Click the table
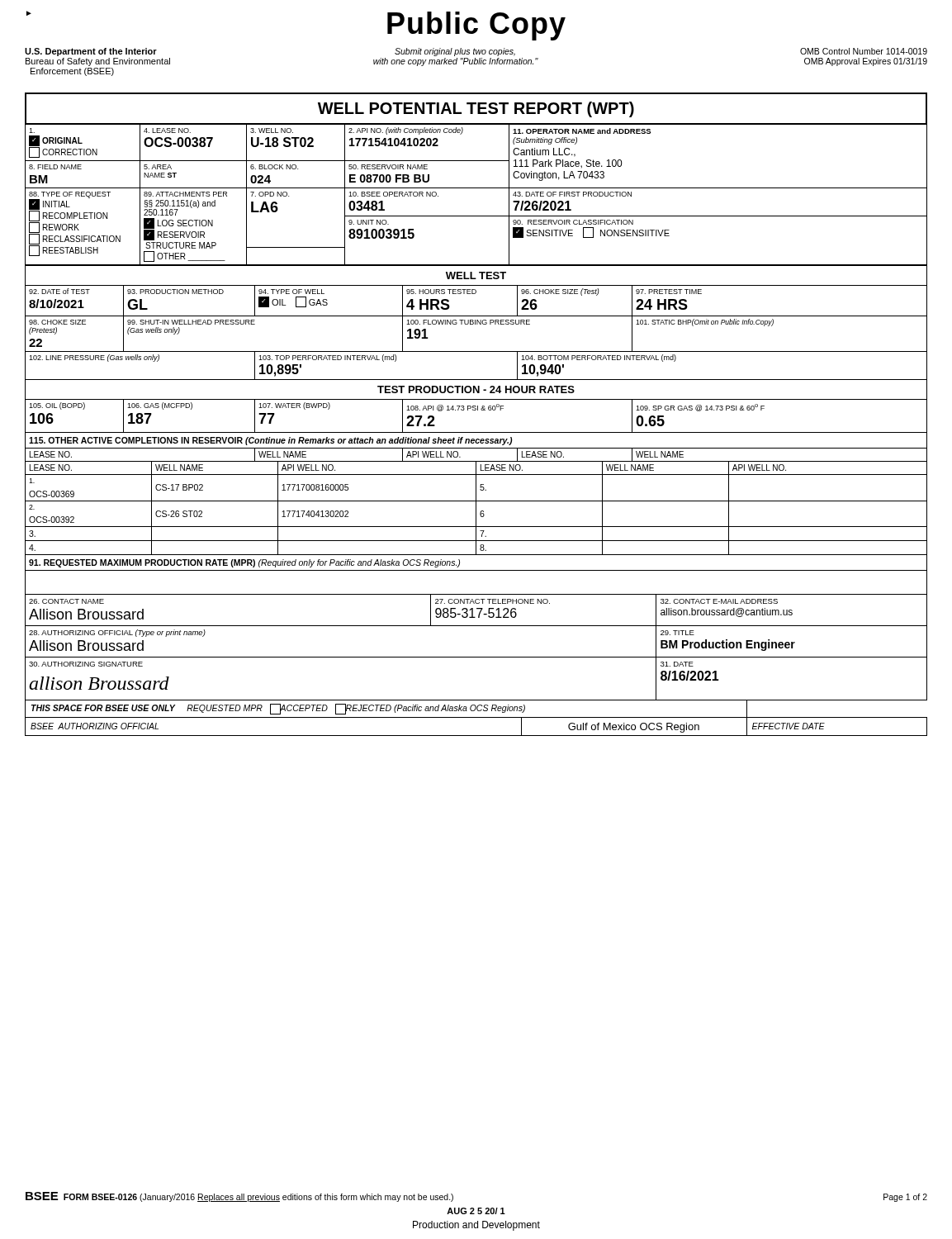The width and height of the screenshot is (952, 1239). pos(476,430)
